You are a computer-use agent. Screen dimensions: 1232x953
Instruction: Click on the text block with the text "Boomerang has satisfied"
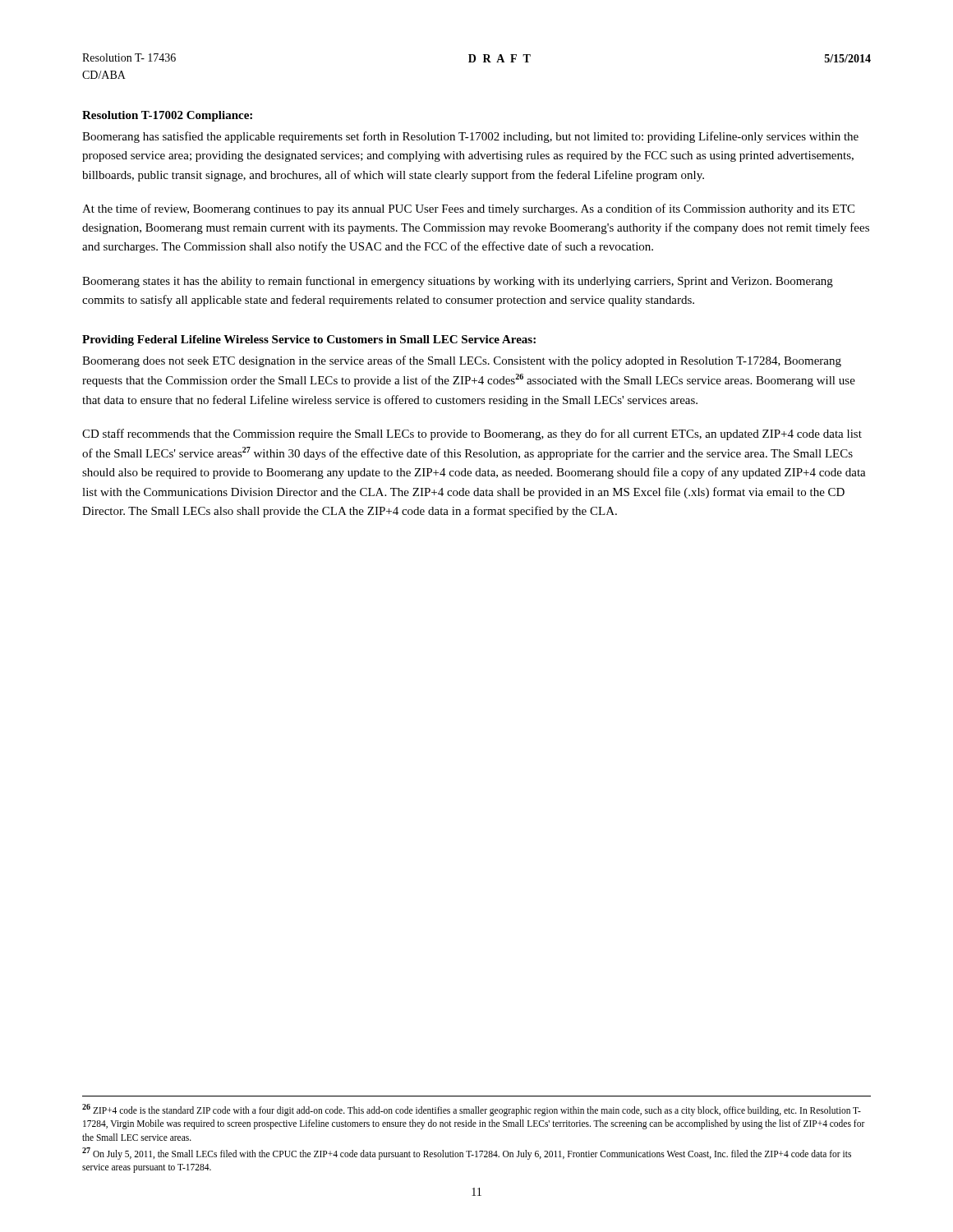pos(470,155)
